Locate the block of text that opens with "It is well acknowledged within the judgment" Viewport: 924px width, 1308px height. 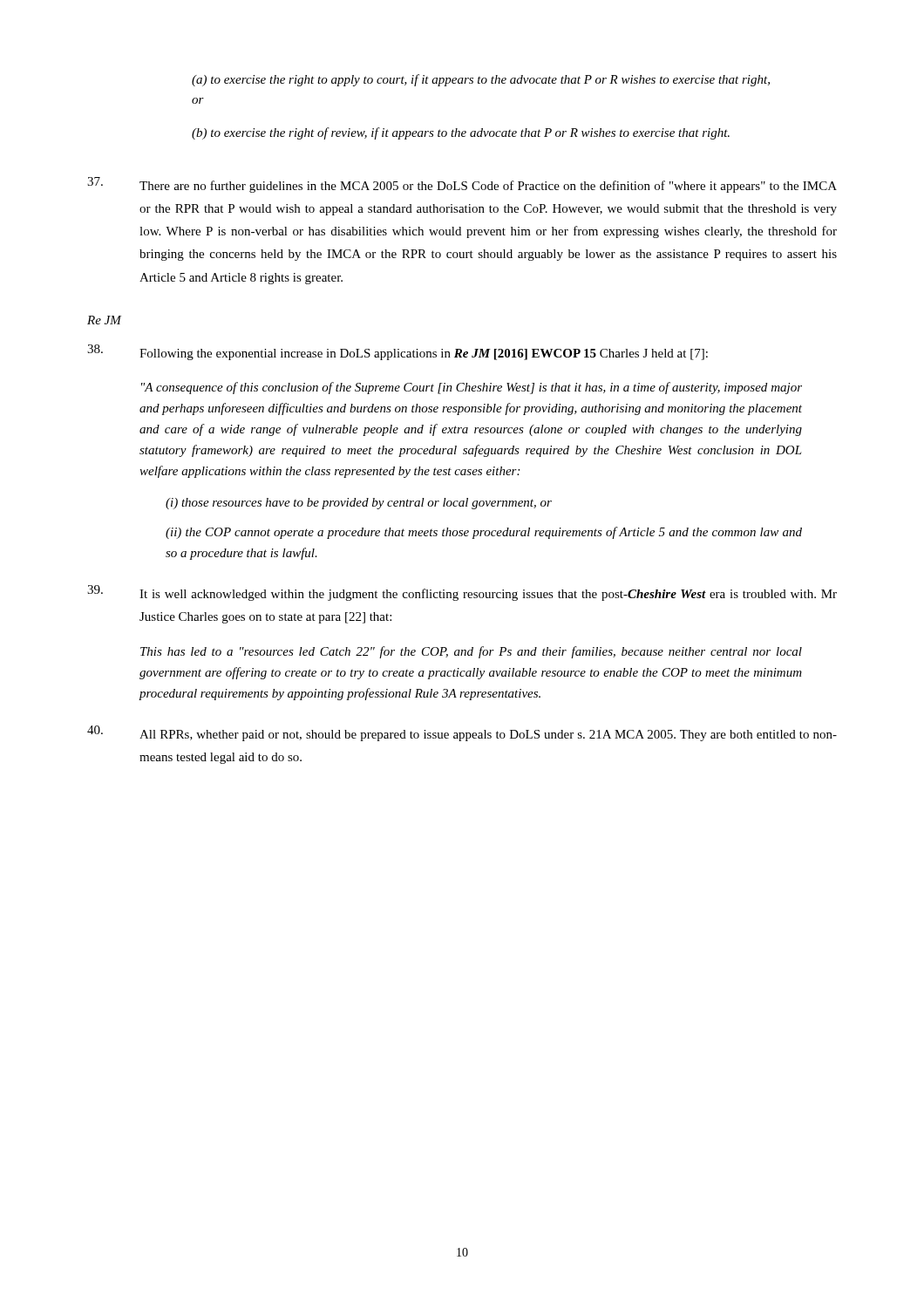pyautogui.click(x=462, y=605)
